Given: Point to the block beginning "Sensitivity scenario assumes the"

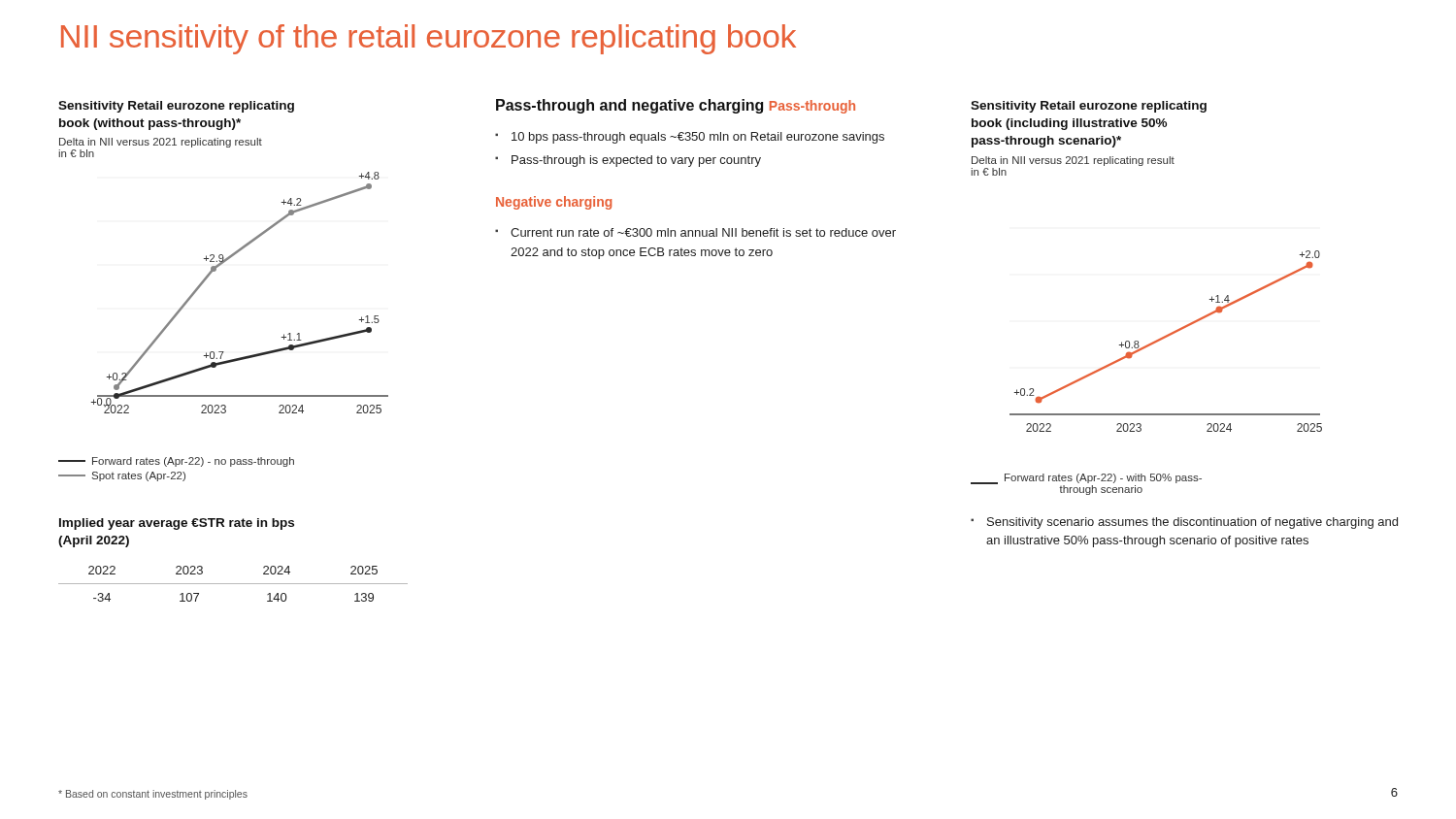Looking at the screenshot, I should coord(1192,531).
